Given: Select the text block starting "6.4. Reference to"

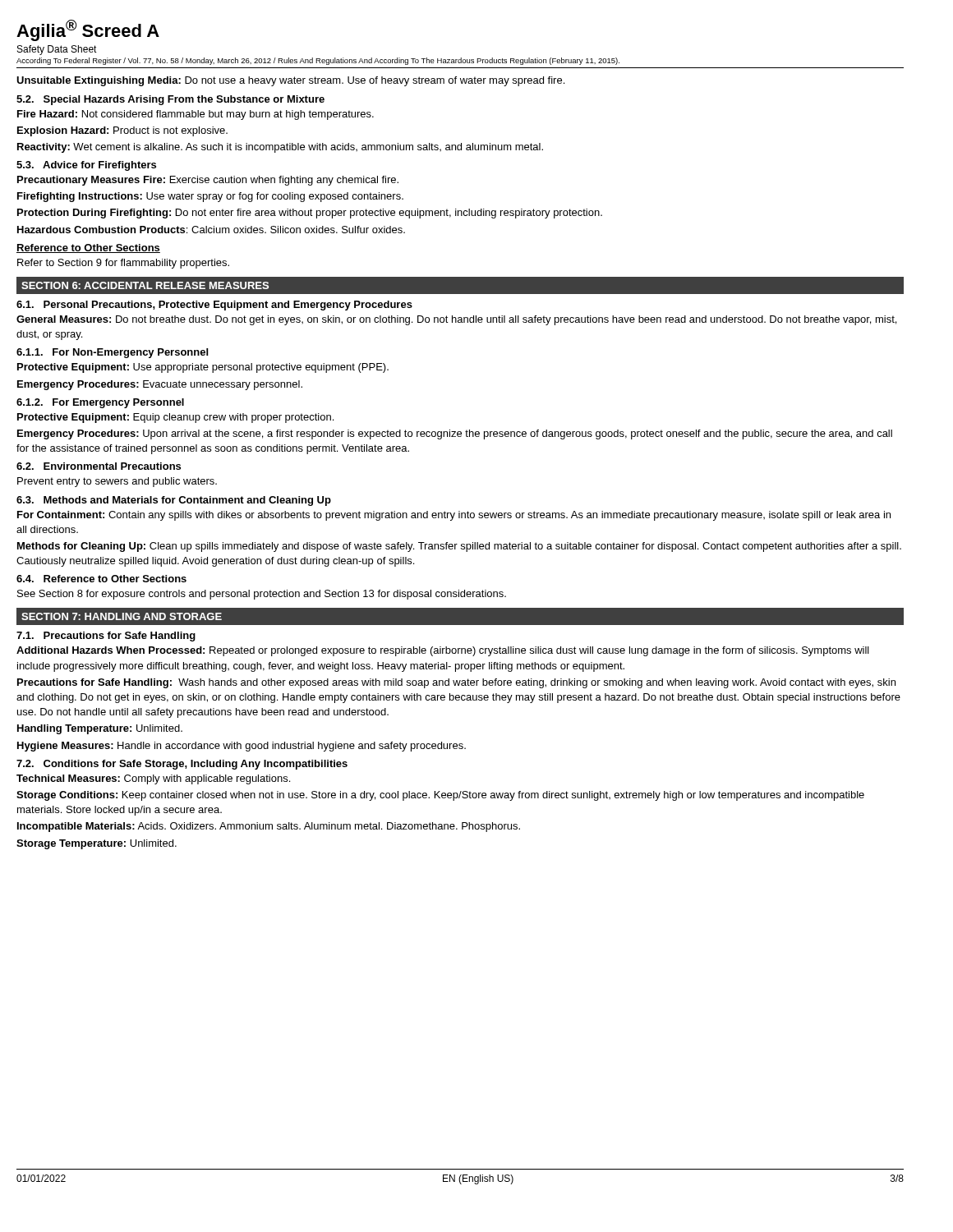Looking at the screenshot, I should pos(102,579).
